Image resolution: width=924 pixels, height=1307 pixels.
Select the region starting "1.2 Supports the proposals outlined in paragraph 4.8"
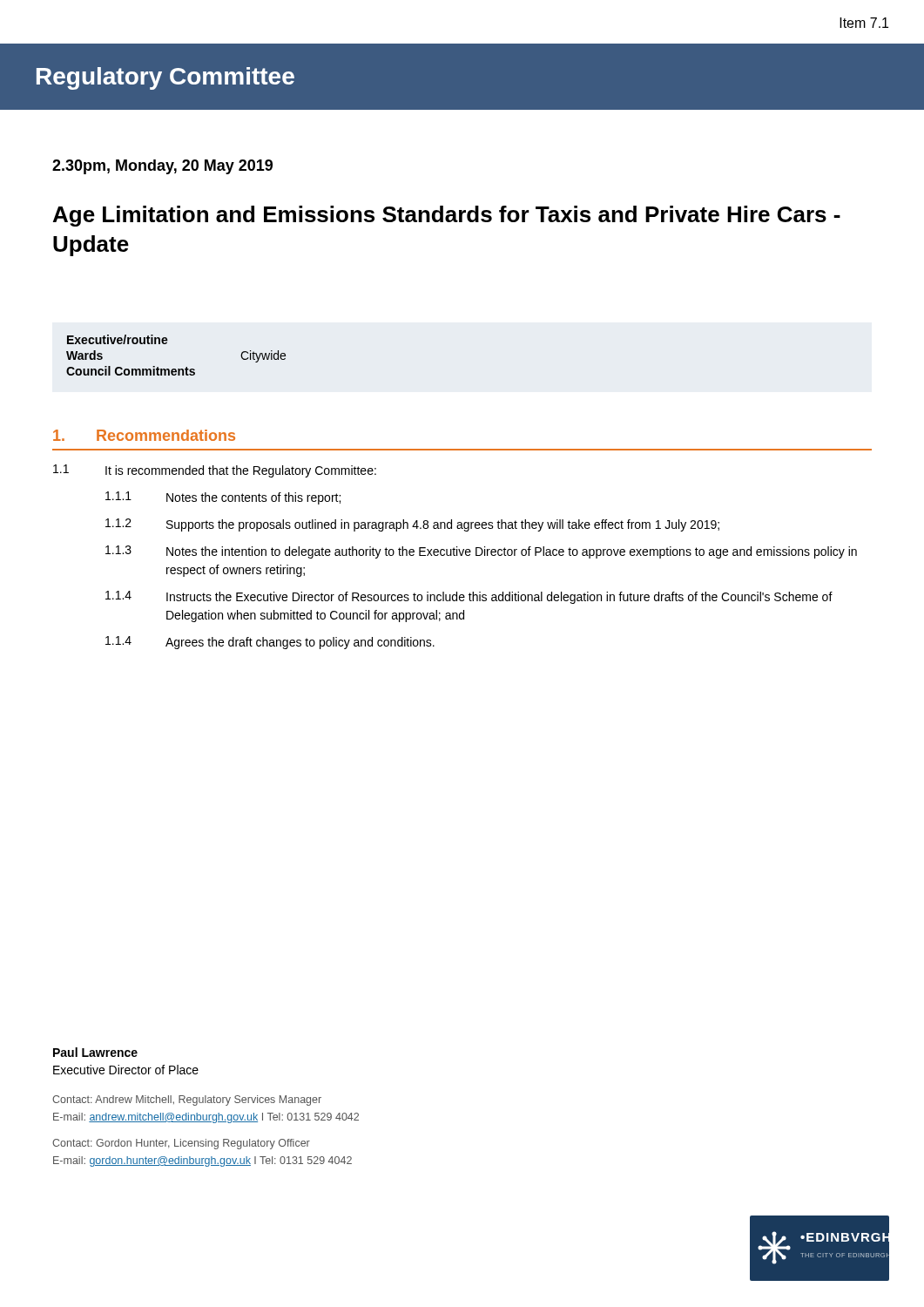[412, 525]
